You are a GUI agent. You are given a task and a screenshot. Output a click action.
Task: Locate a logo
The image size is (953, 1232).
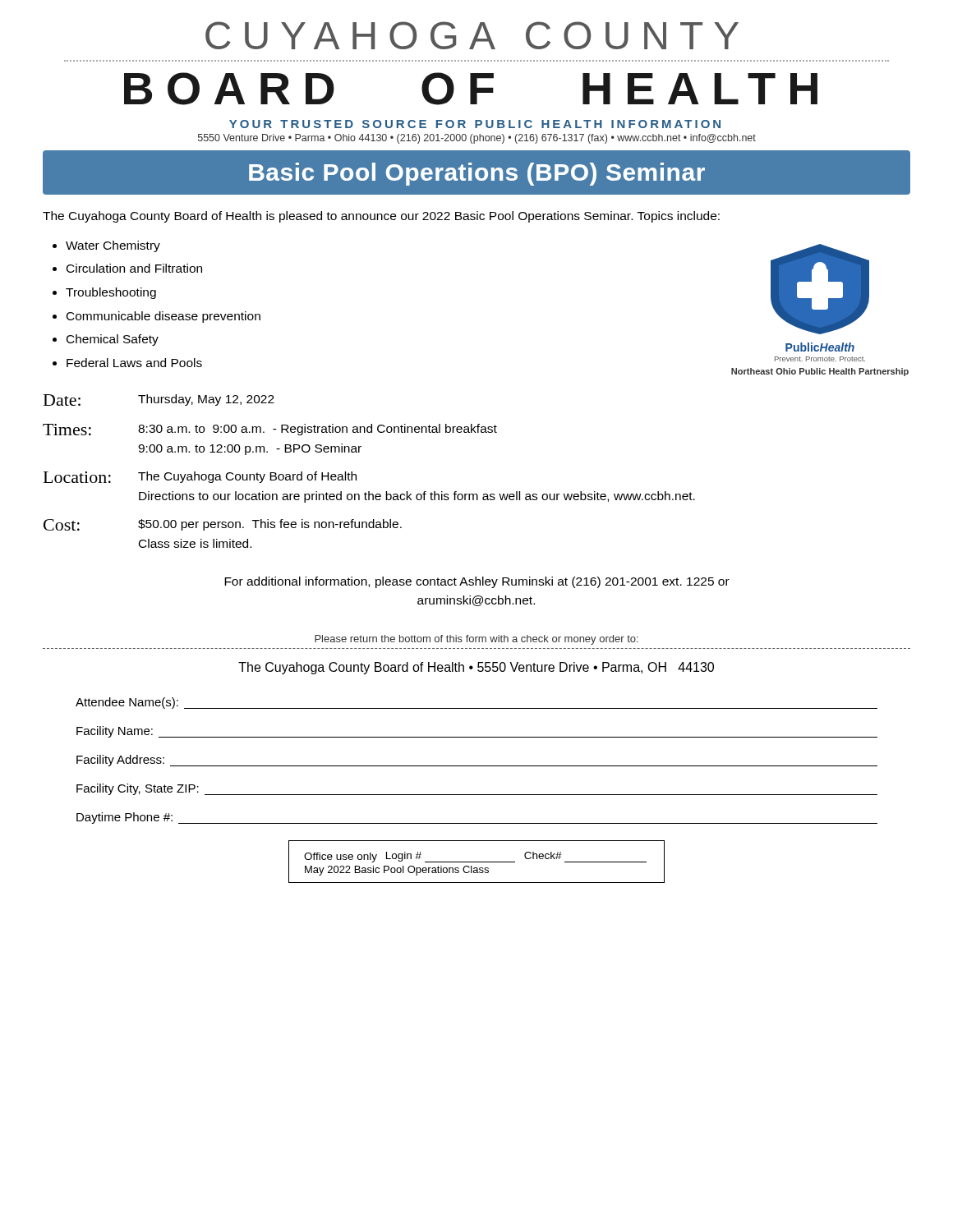[x=820, y=306]
